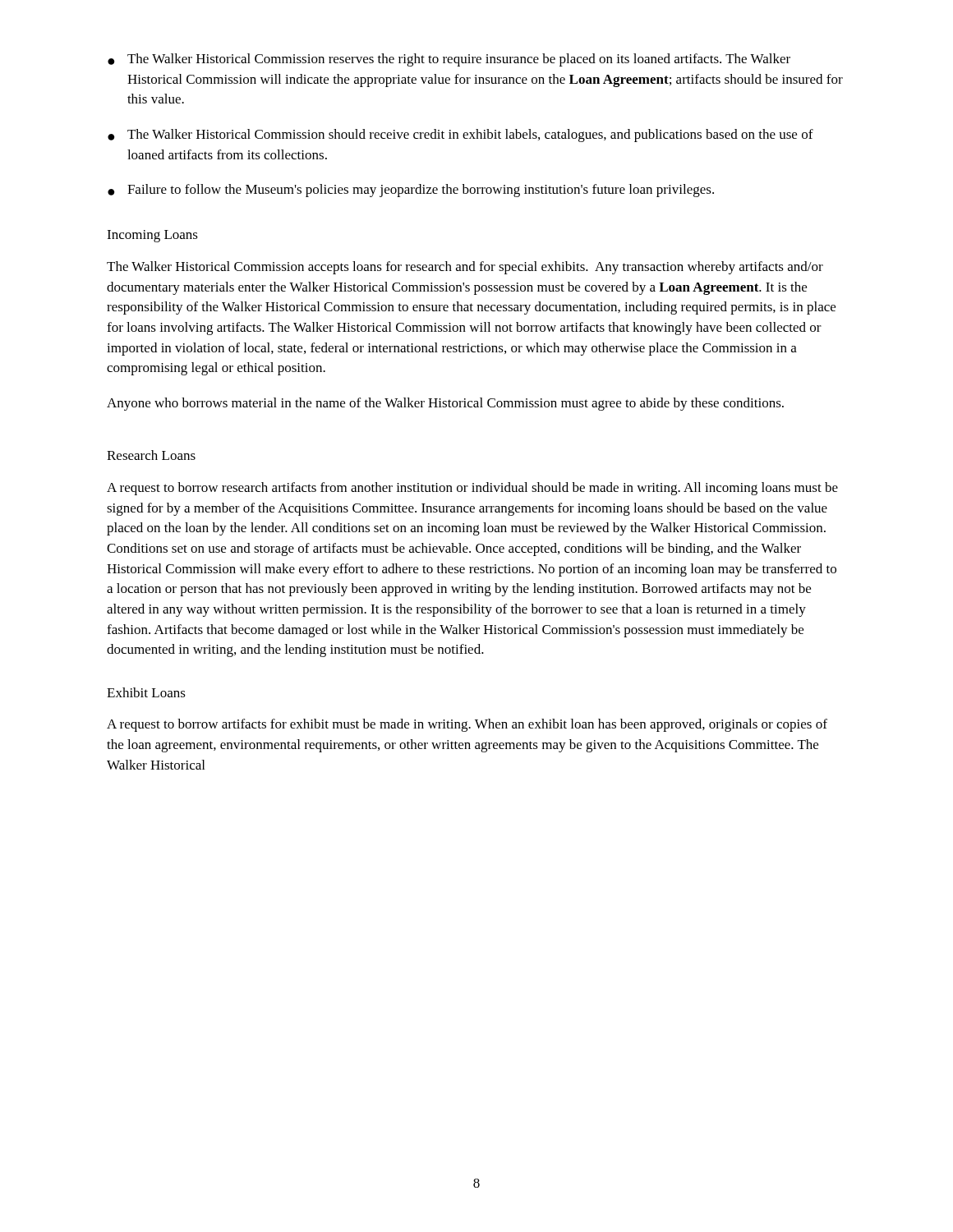953x1232 pixels.
Task: Click on the list item with the text "● The Walker Historical Commission reserves the right"
Action: click(476, 80)
